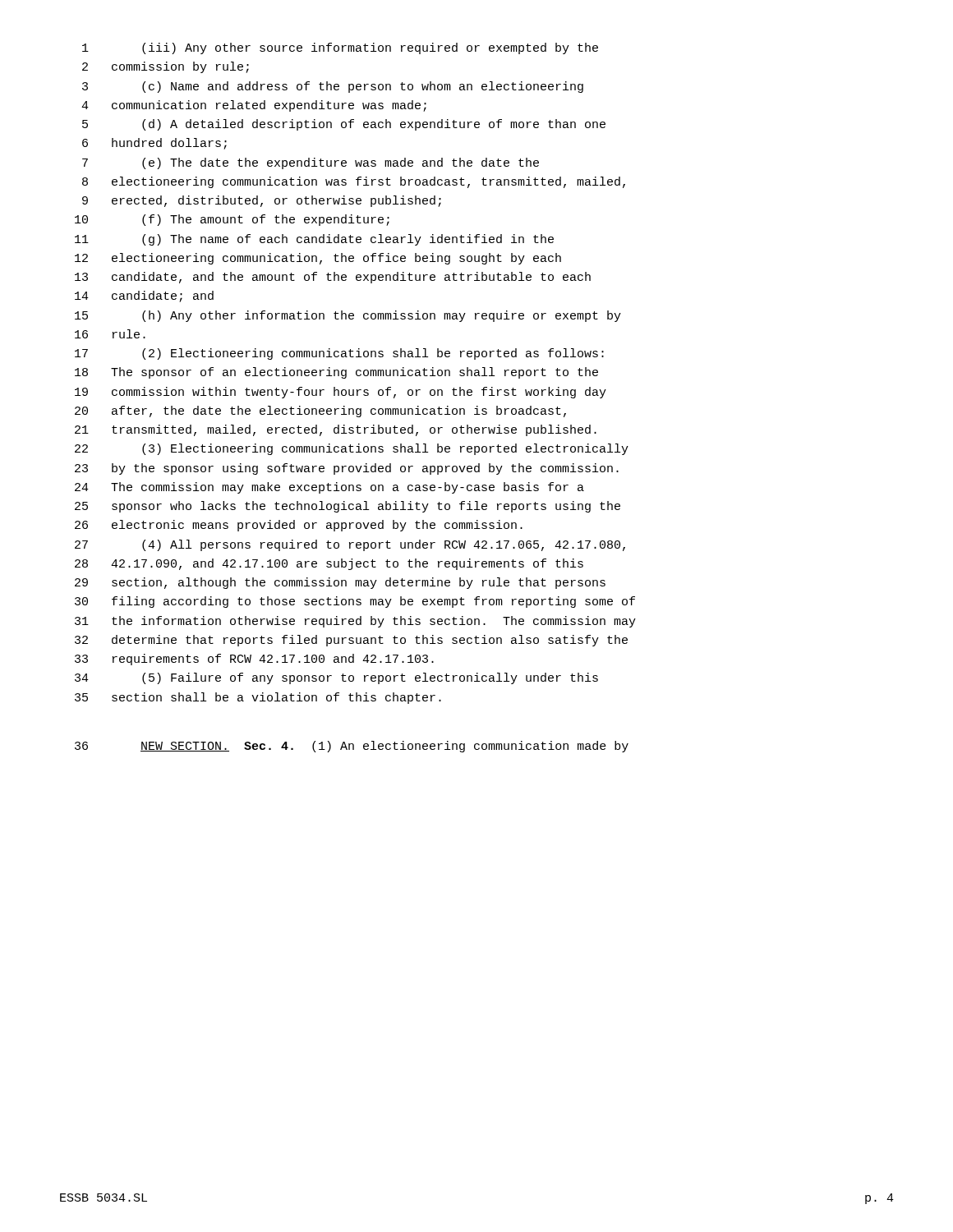953x1232 pixels.
Task: Find the text block starting "27 (4) All persons required to report"
Action: [476, 603]
